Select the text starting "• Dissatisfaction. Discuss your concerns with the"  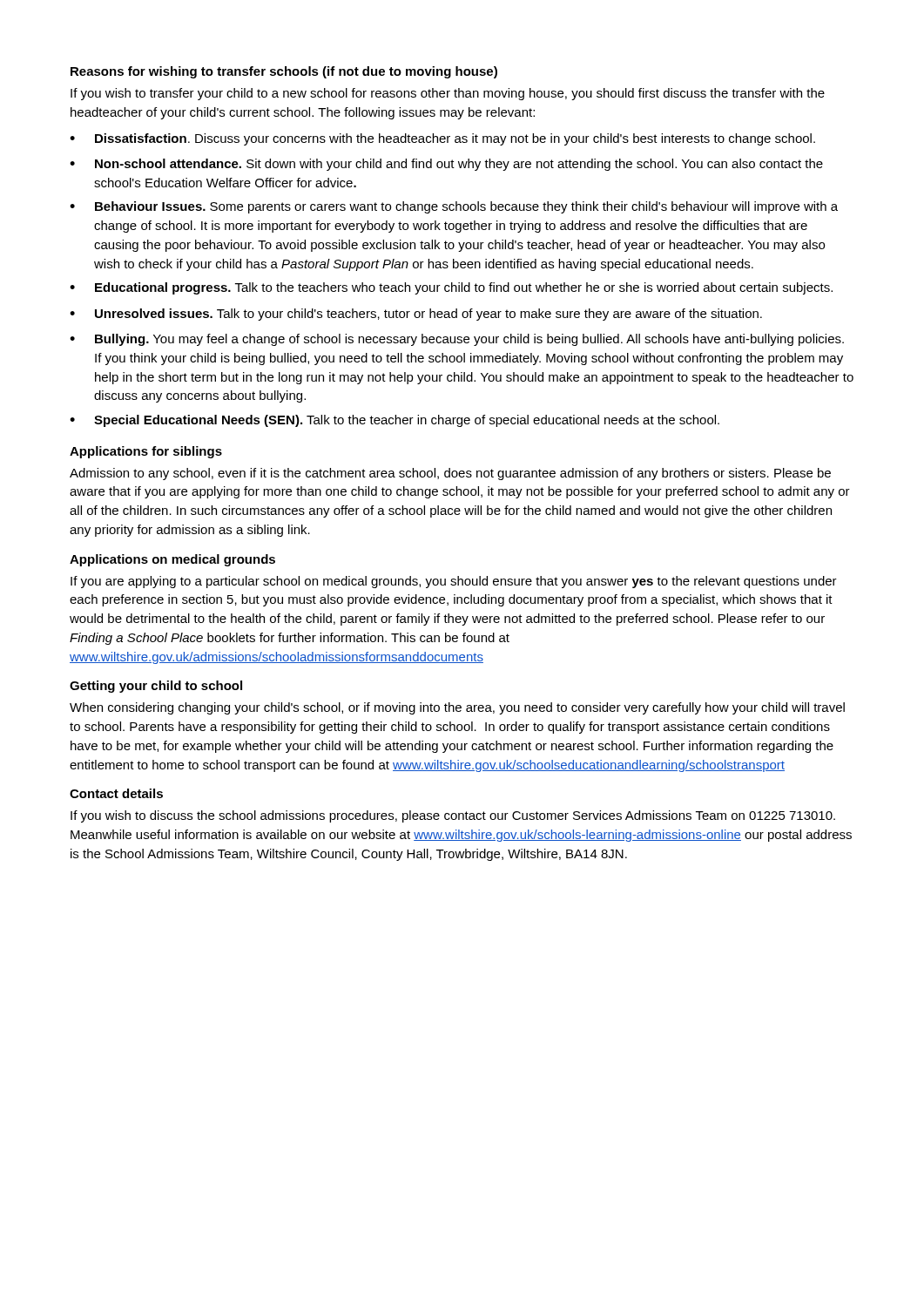(462, 139)
